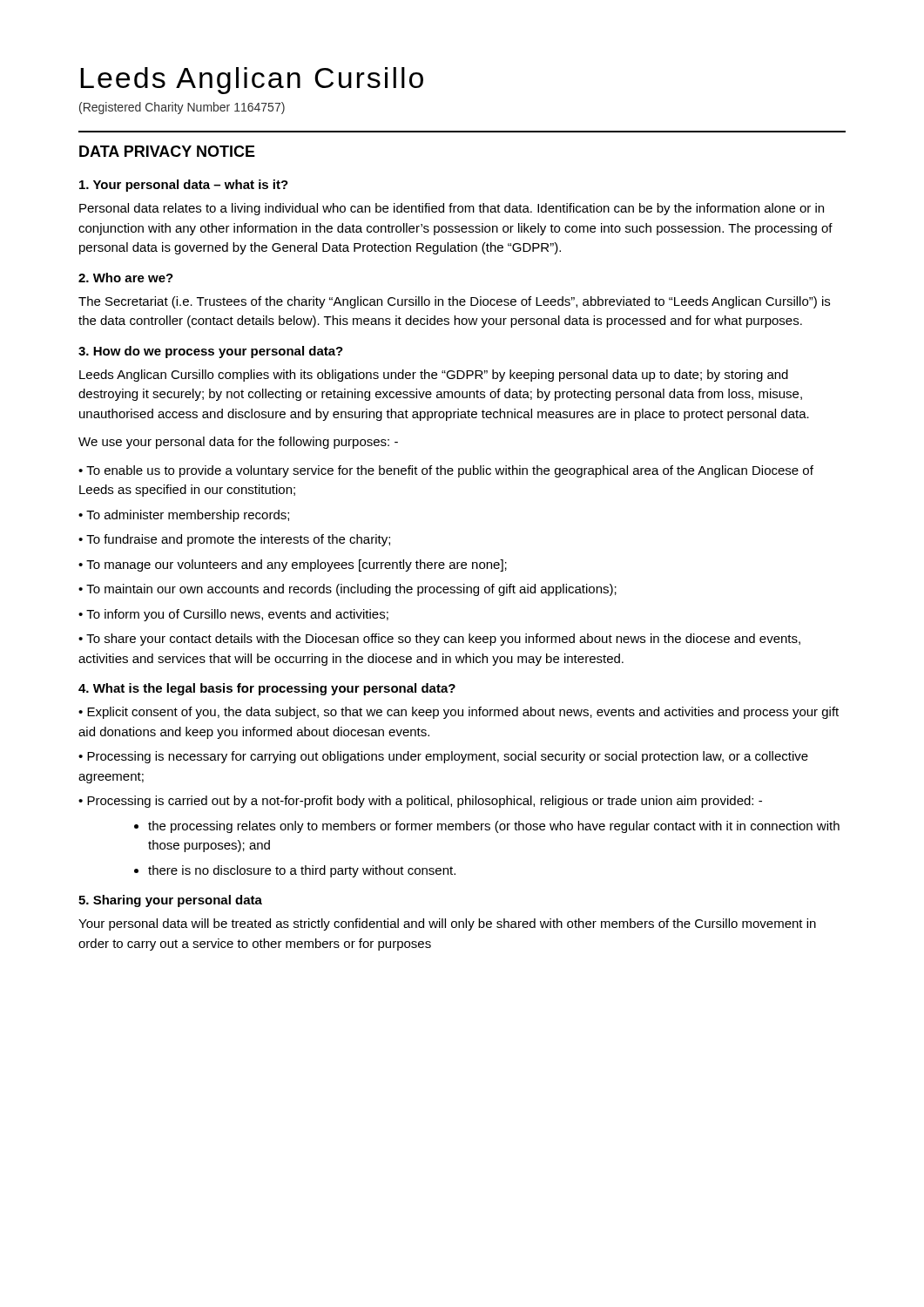Find the list item with the text "• To maintain our own accounts and records"
Screen dimensions: 1307x924
pos(462,589)
